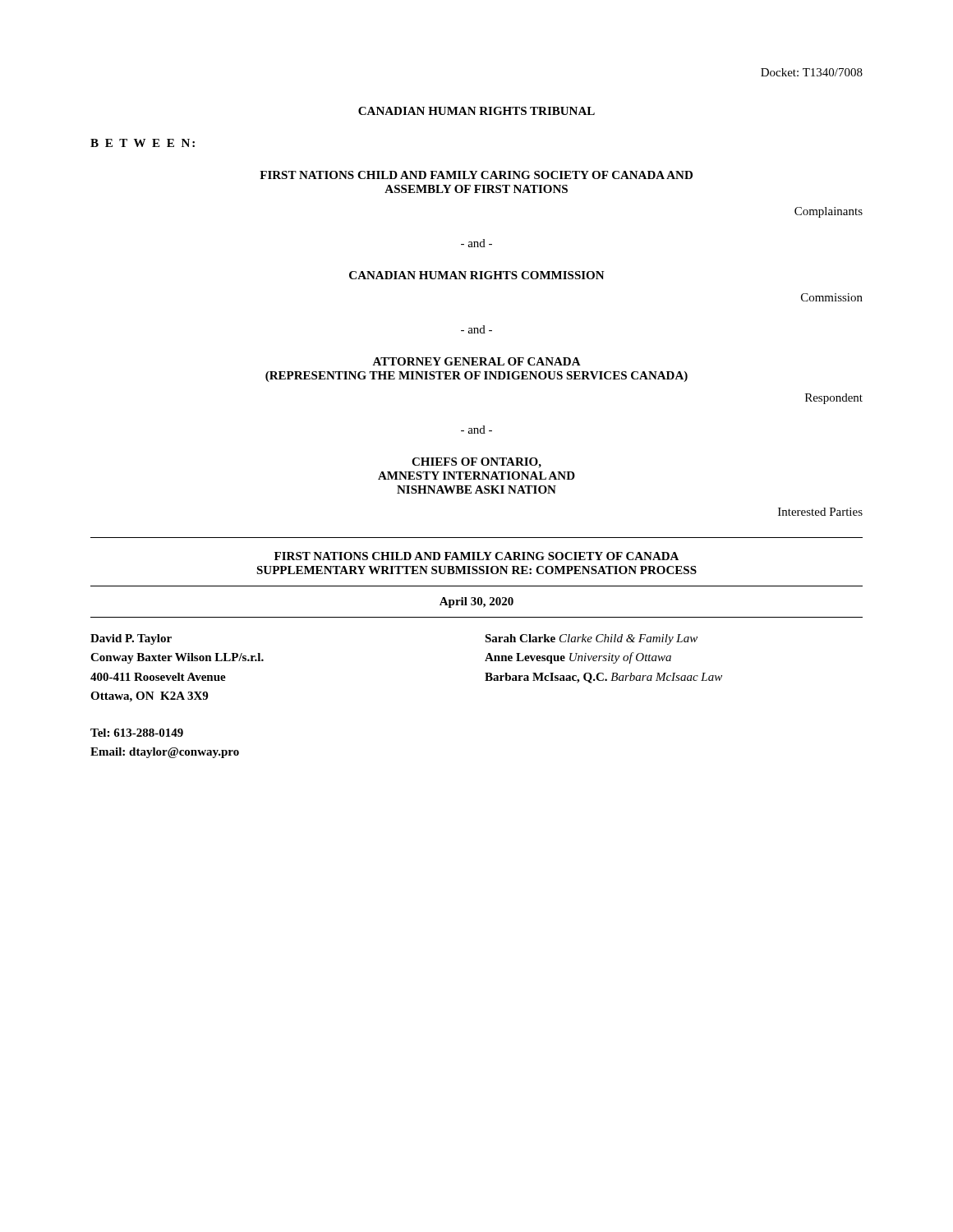
Task: Click on the element starting "Interested Parties"
Action: [820, 512]
